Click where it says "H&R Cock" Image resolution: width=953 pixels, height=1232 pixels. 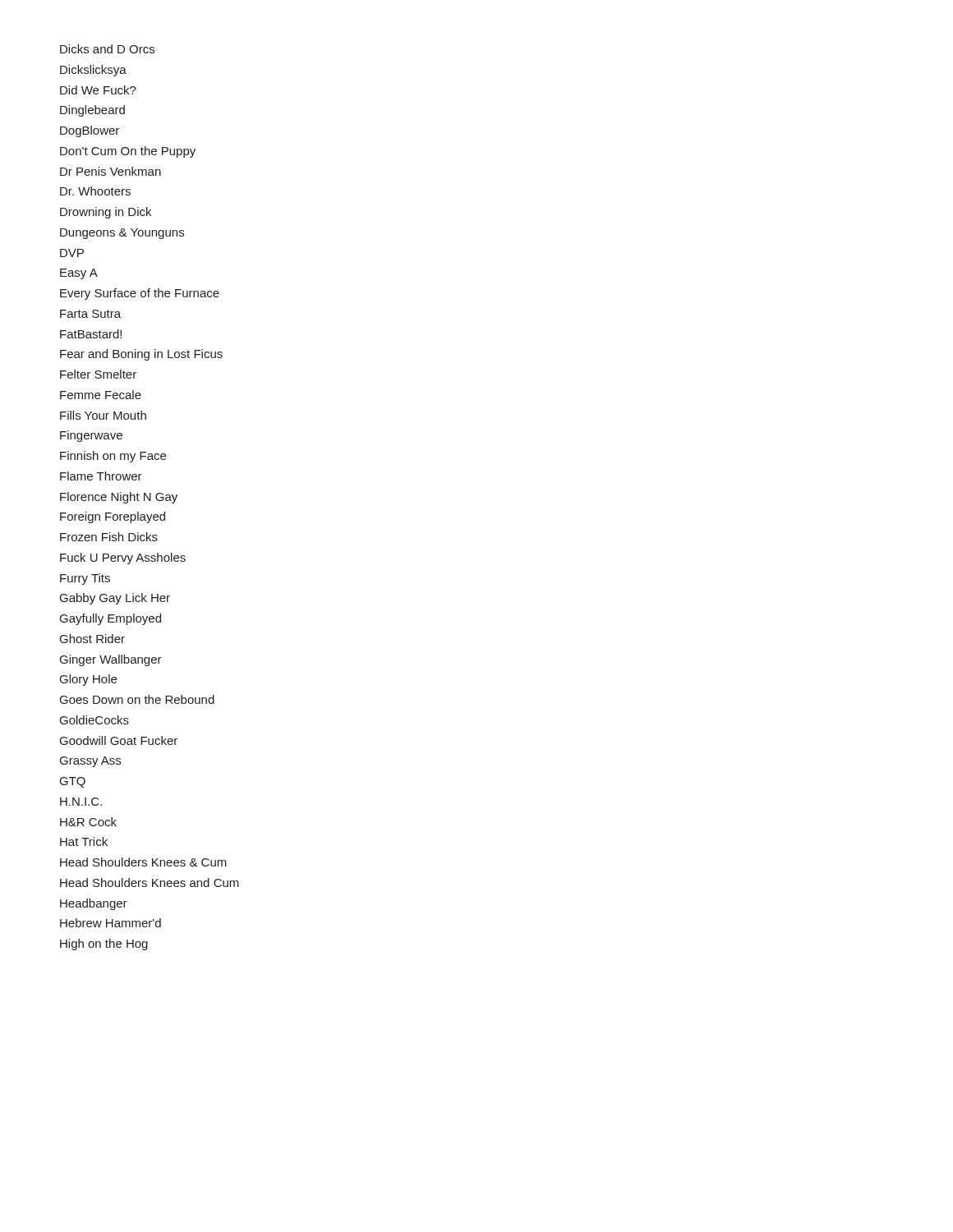click(x=88, y=821)
